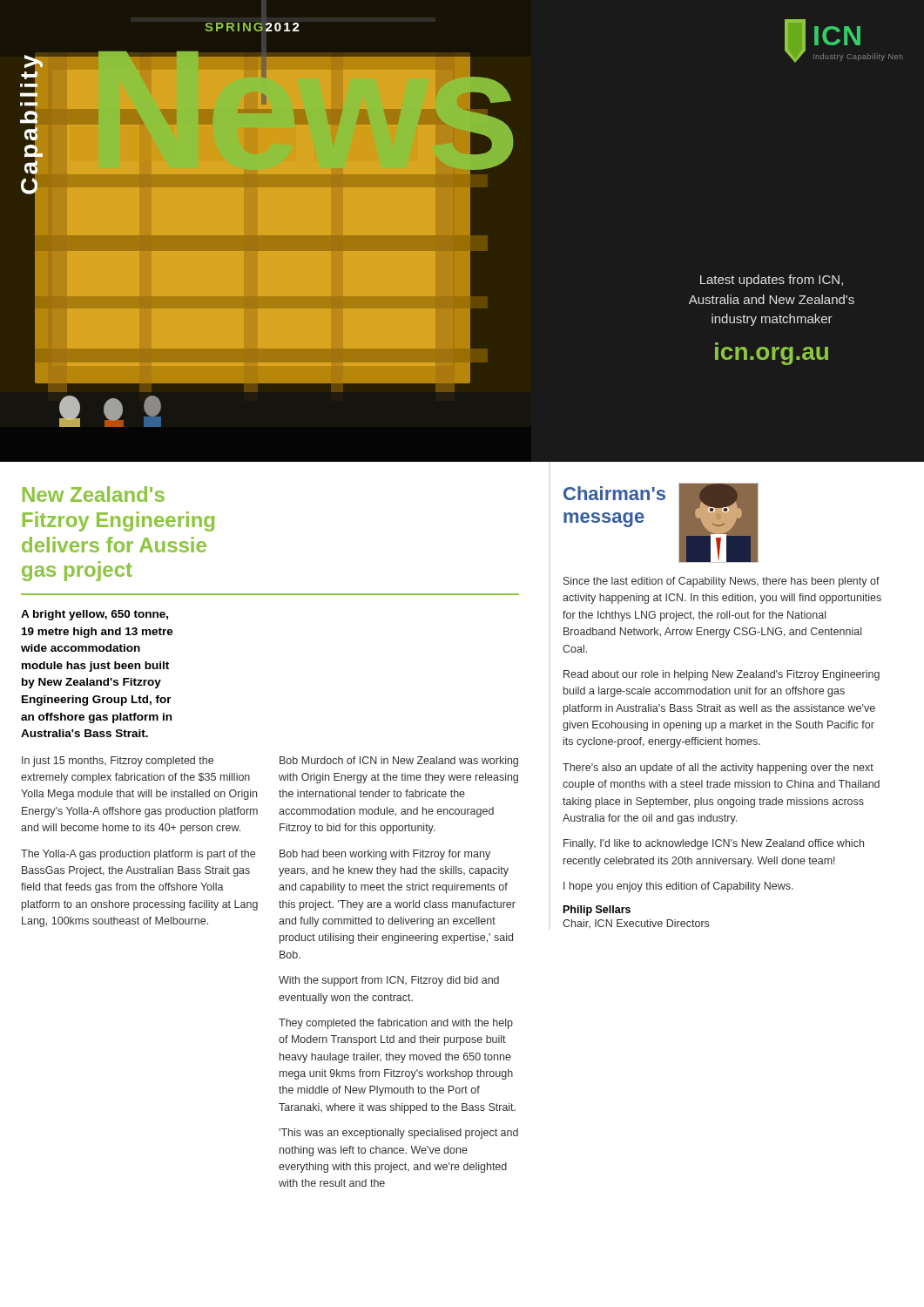Find the passage starting "The Yolla-A gas production platform is part of"

(x=140, y=887)
